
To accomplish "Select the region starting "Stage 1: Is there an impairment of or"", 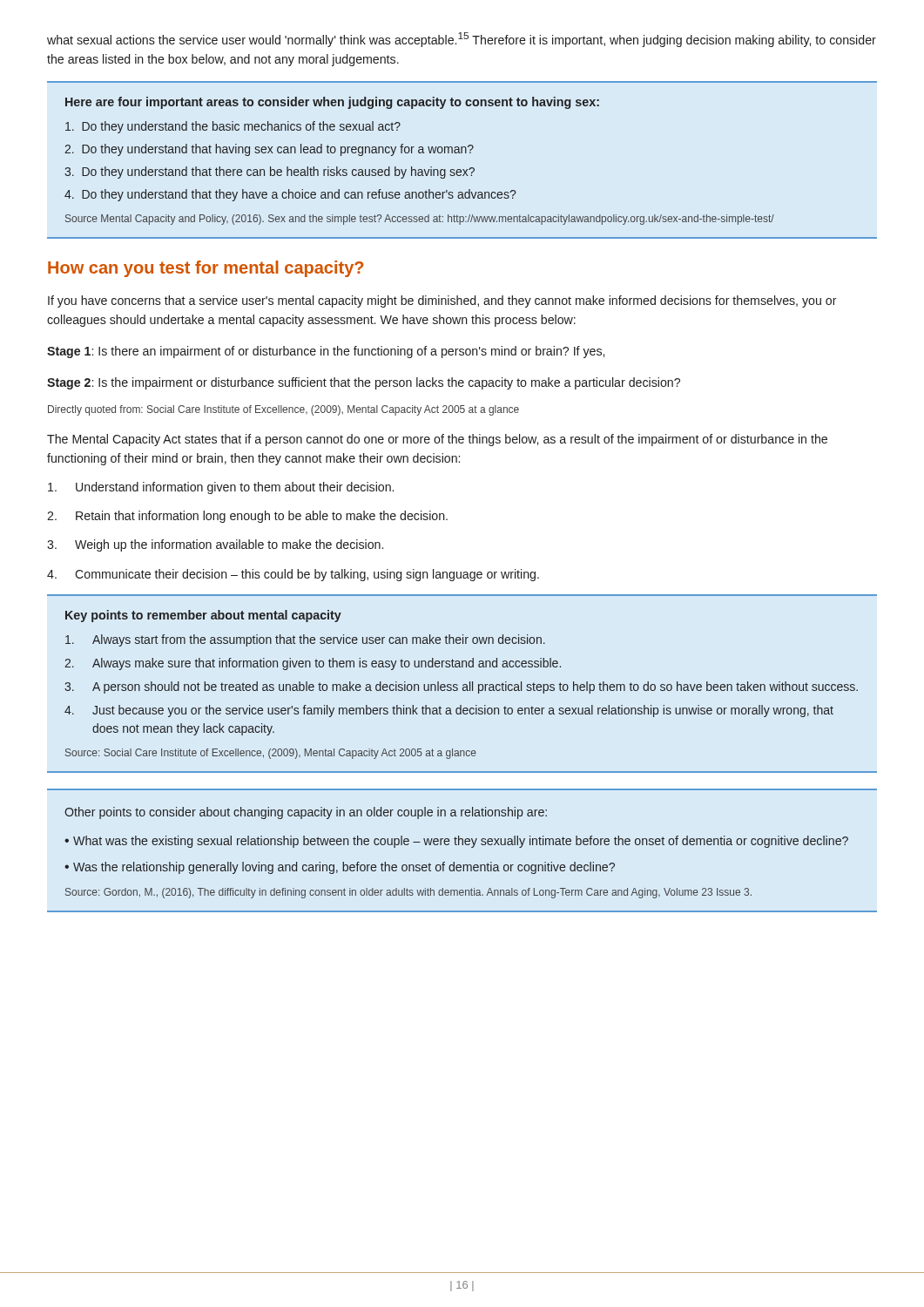I will tap(462, 351).
